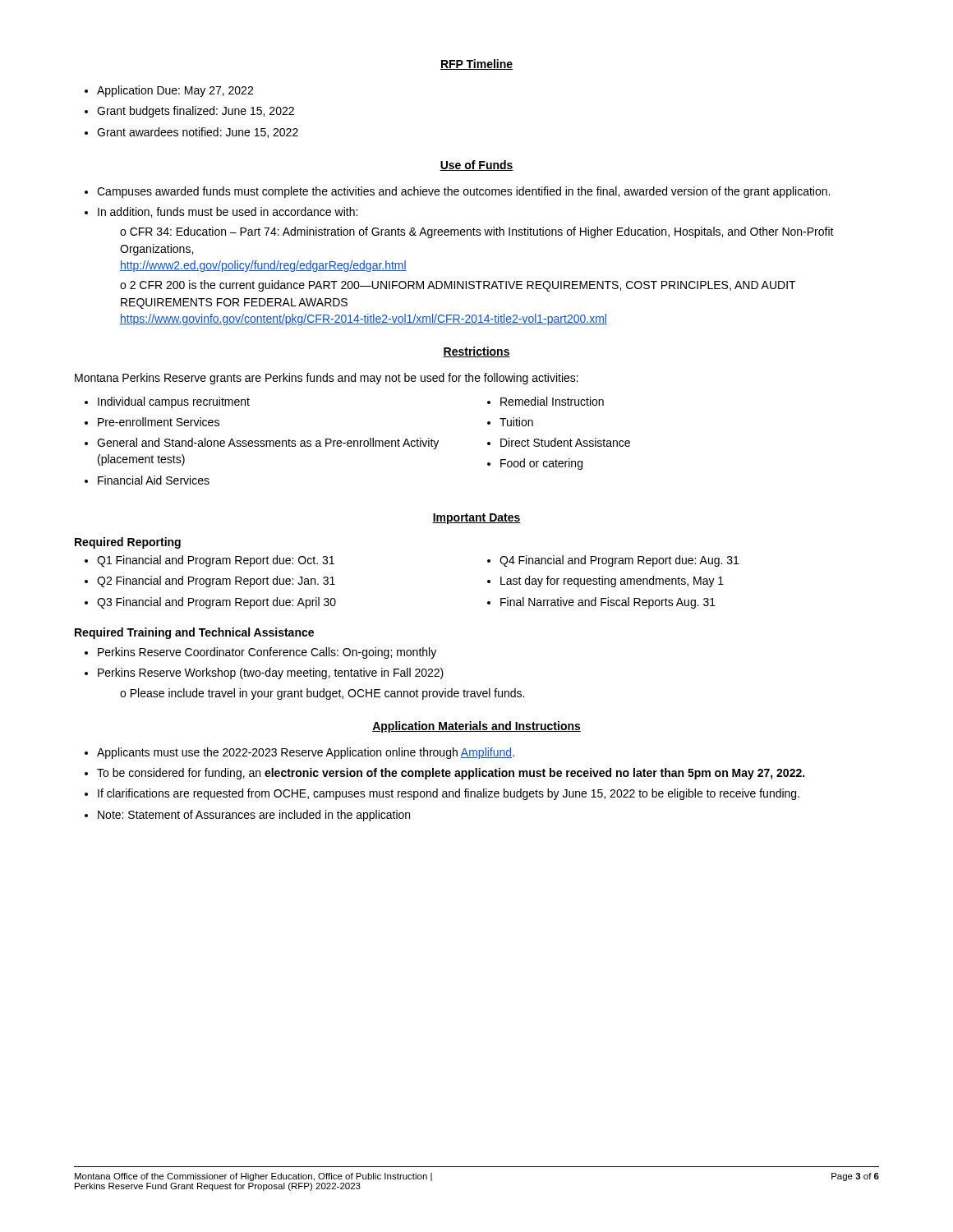Navigate to the text block starting "Individual campus recruitment"
This screenshot has height=1232, width=953.
tap(173, 401)
